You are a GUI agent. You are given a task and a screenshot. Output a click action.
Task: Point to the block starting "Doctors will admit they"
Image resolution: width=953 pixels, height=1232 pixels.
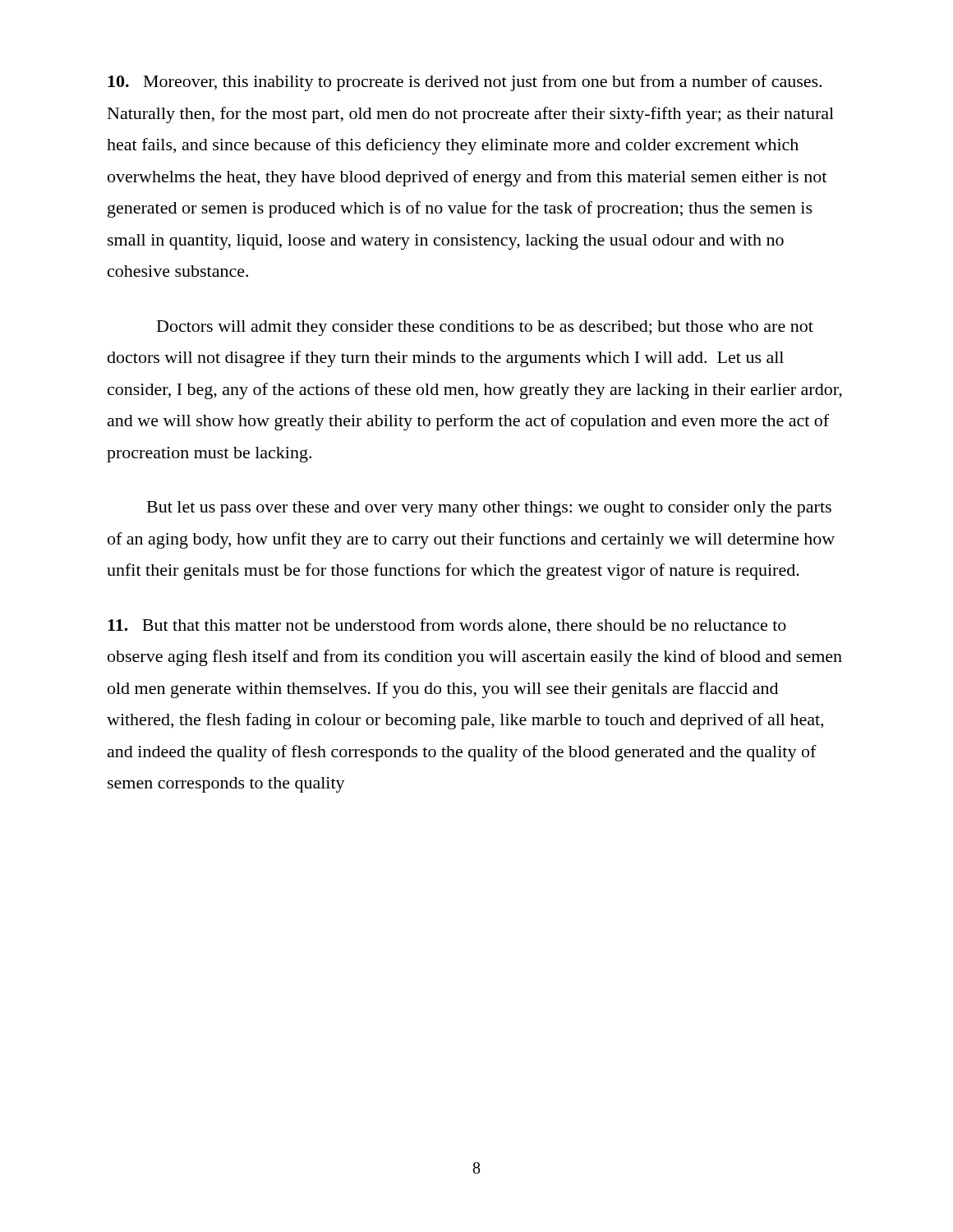[476, 389]
